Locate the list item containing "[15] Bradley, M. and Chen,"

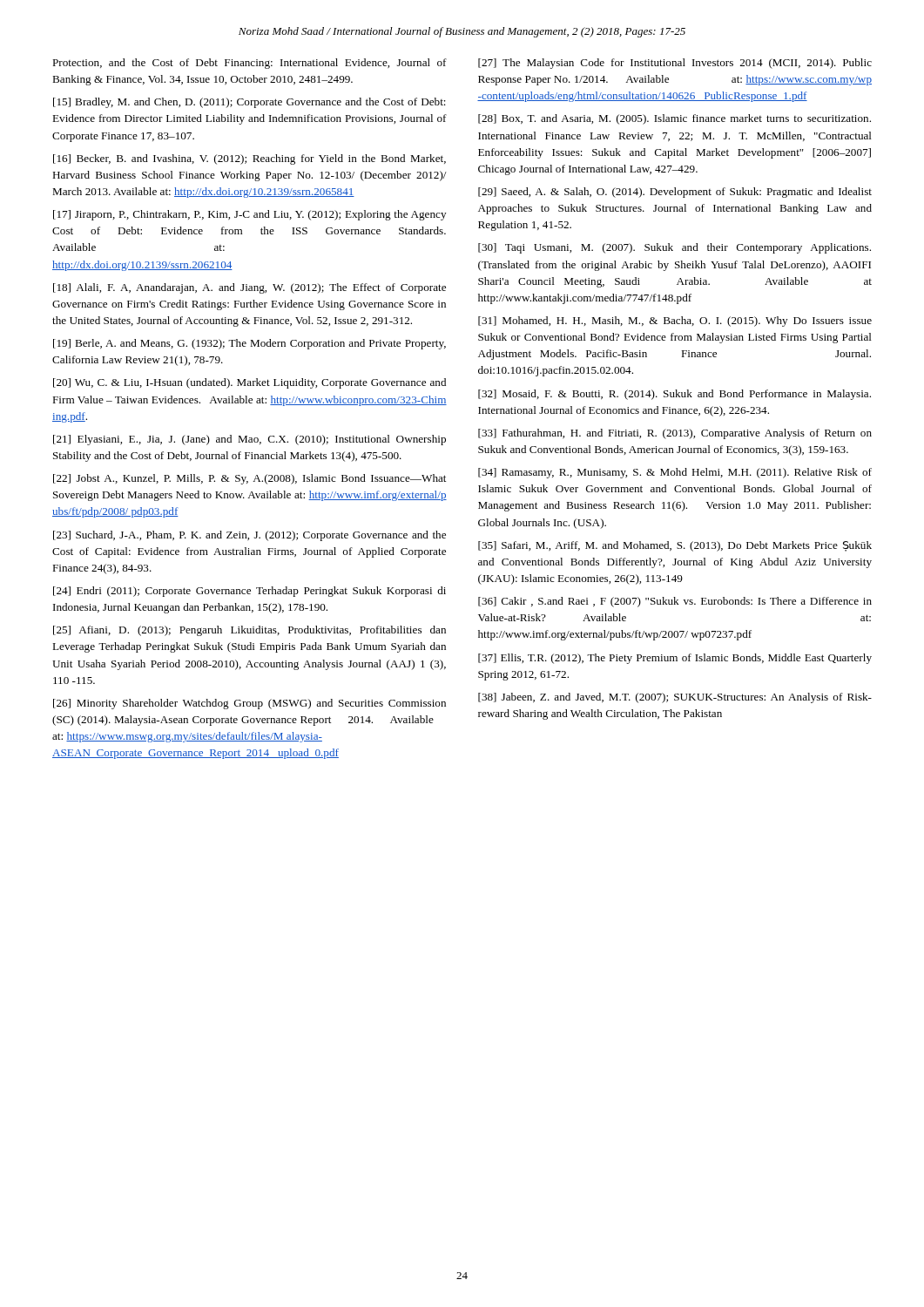(x=249, y=118)
